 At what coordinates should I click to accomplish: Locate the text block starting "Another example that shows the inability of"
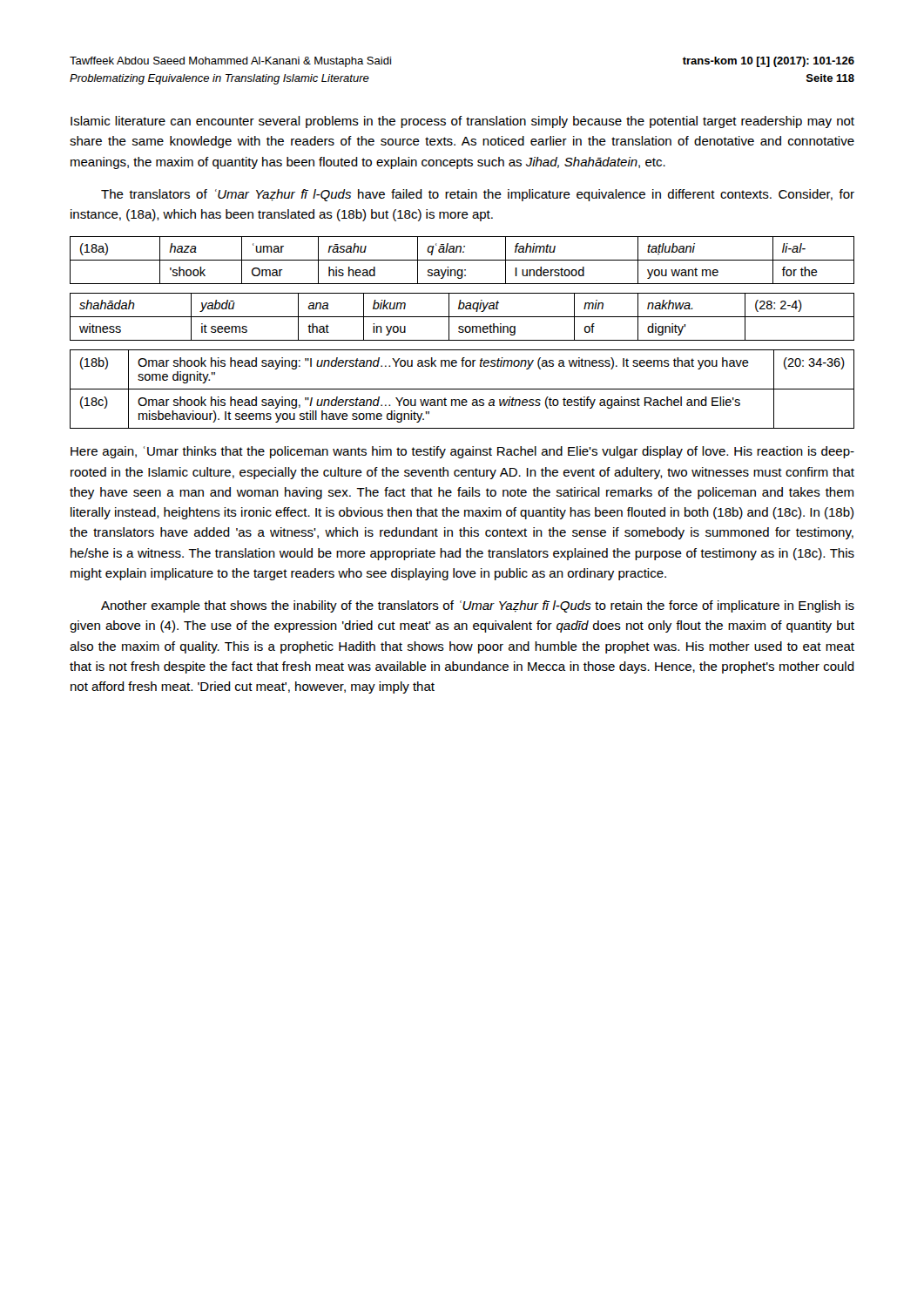coord(462,646)
